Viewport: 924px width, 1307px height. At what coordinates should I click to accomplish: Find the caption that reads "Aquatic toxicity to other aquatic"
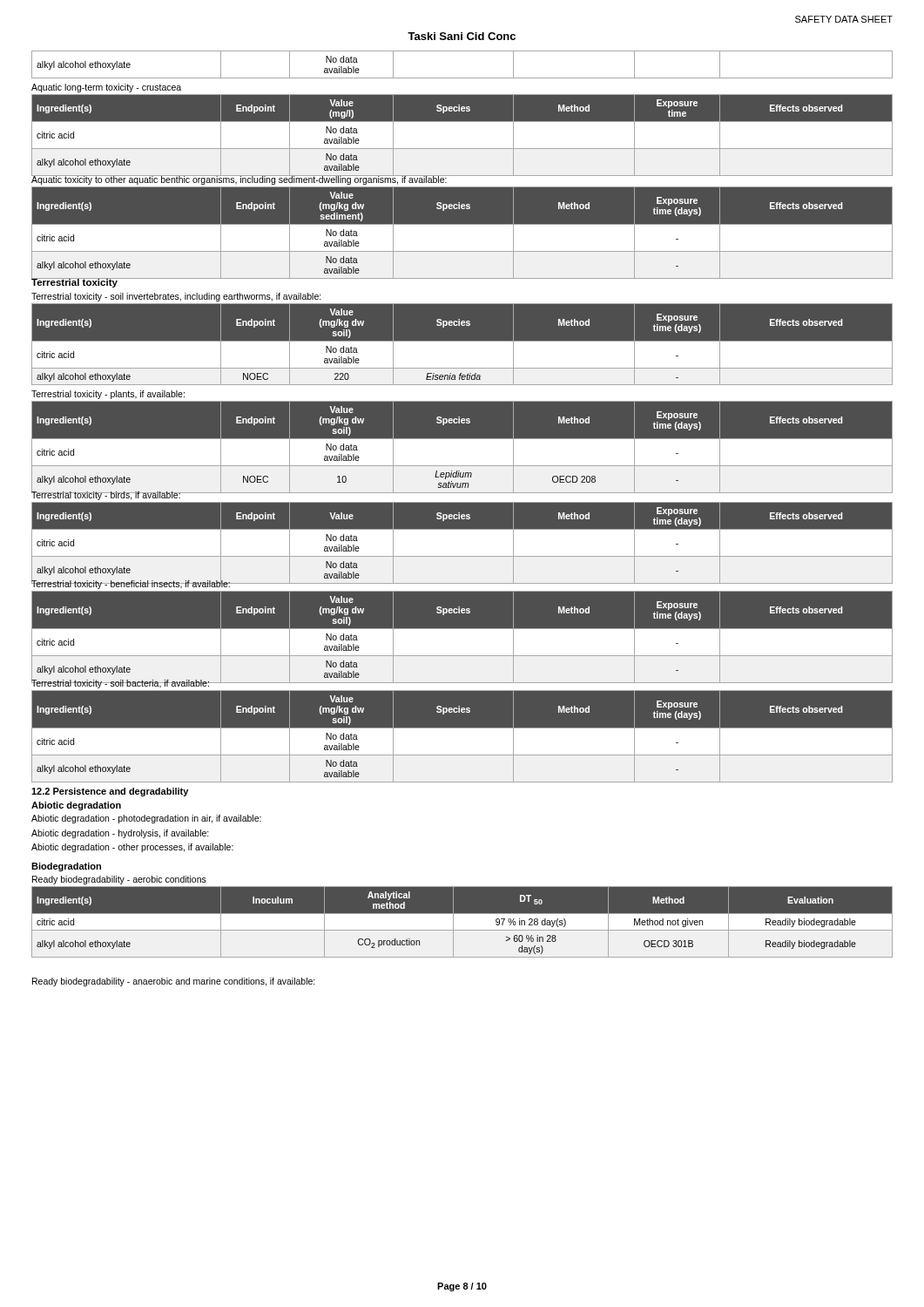pos(239,179)
